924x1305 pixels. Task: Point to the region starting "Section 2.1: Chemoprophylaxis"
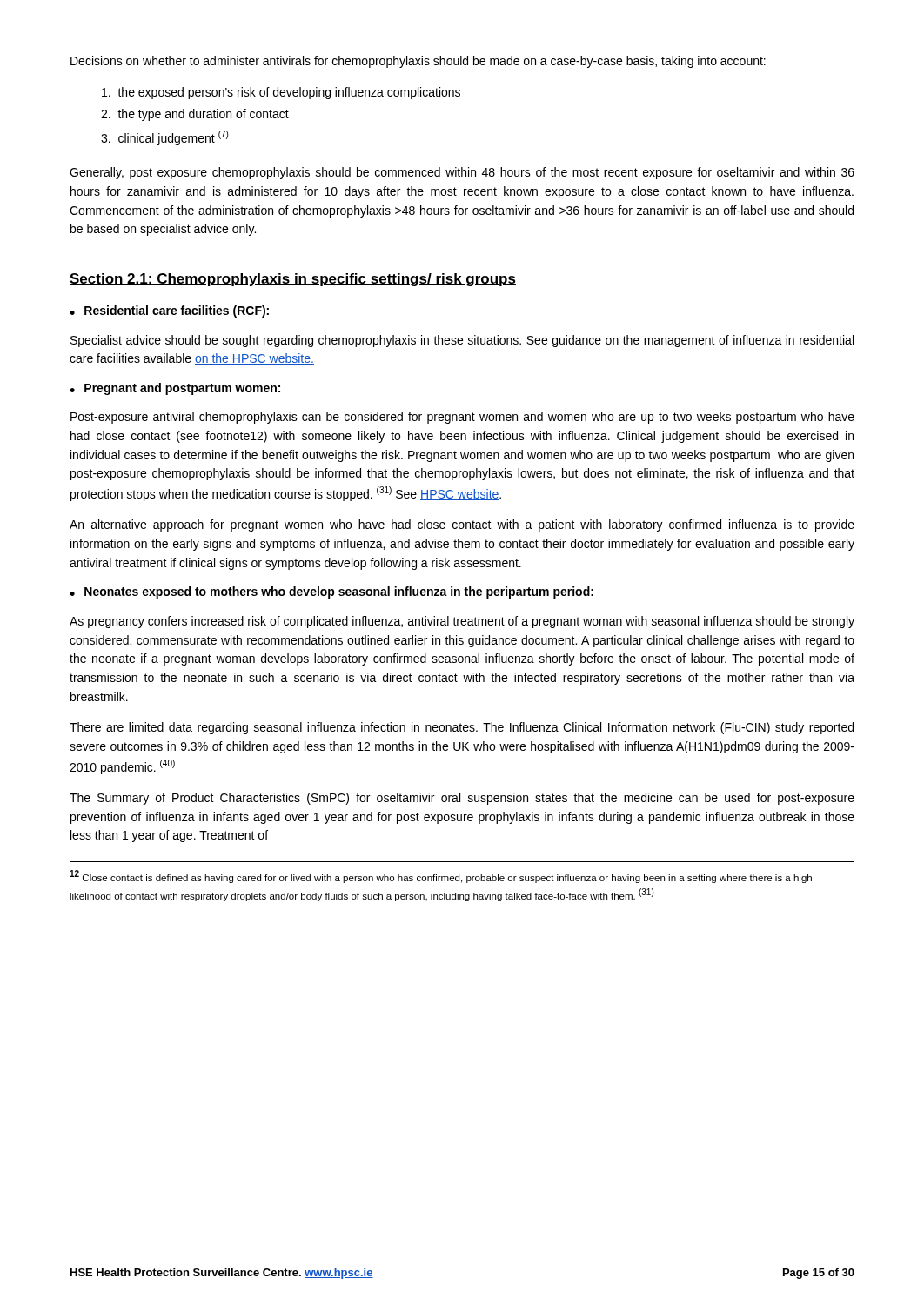[293, 279]
